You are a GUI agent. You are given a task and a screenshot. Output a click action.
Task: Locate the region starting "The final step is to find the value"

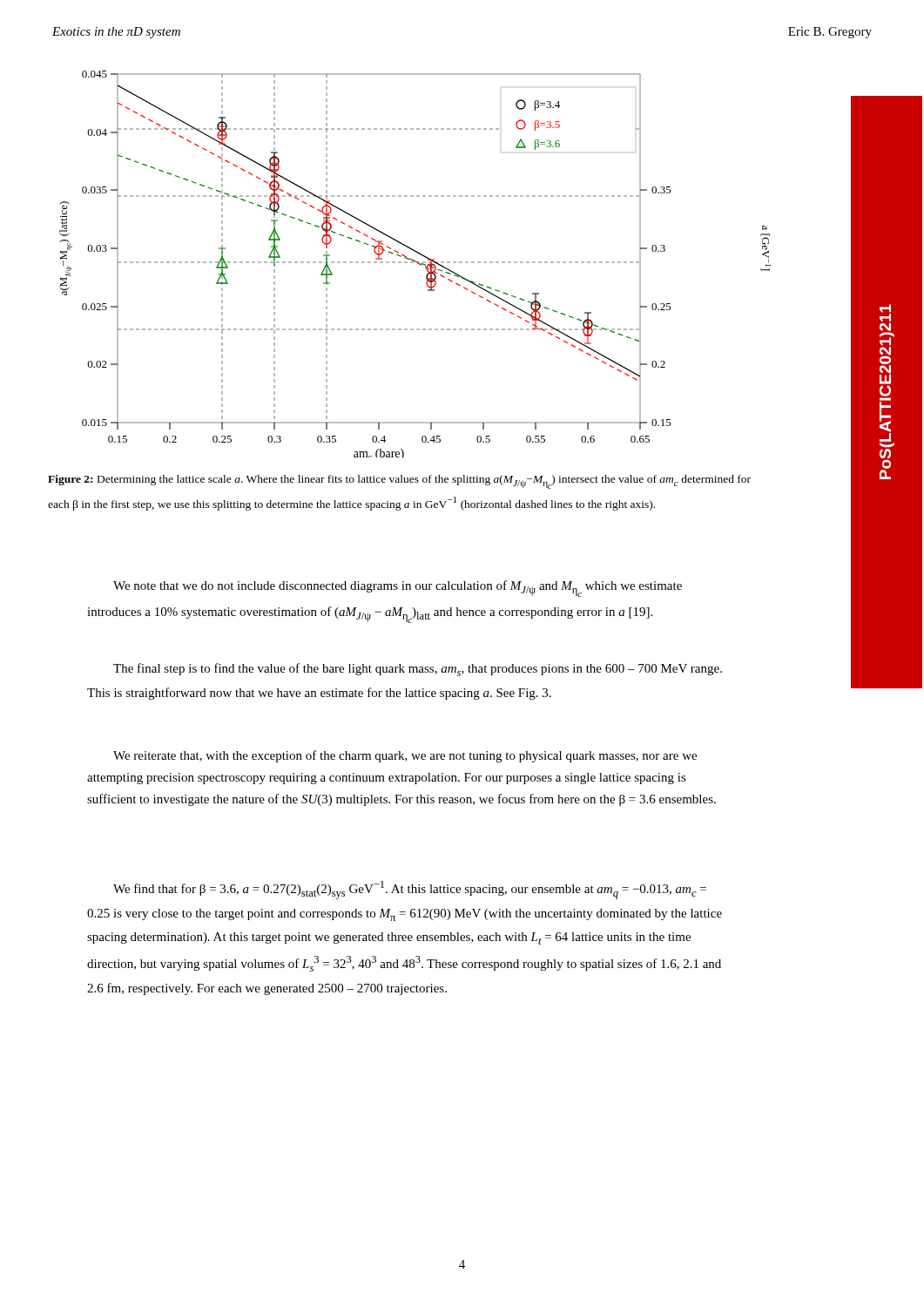pos(405,680)
